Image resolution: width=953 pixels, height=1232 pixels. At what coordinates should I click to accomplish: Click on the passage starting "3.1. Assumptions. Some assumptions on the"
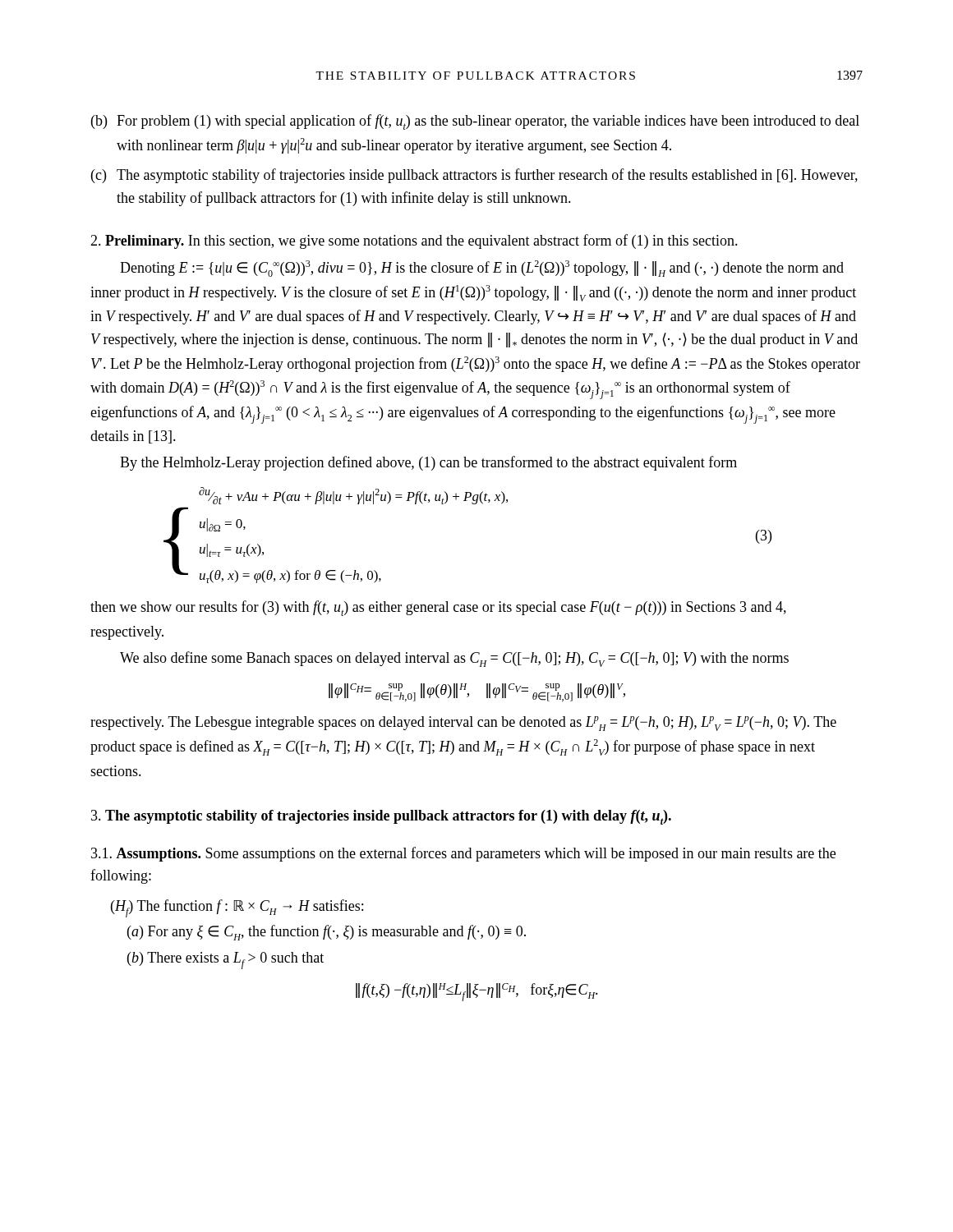point(463,865)
